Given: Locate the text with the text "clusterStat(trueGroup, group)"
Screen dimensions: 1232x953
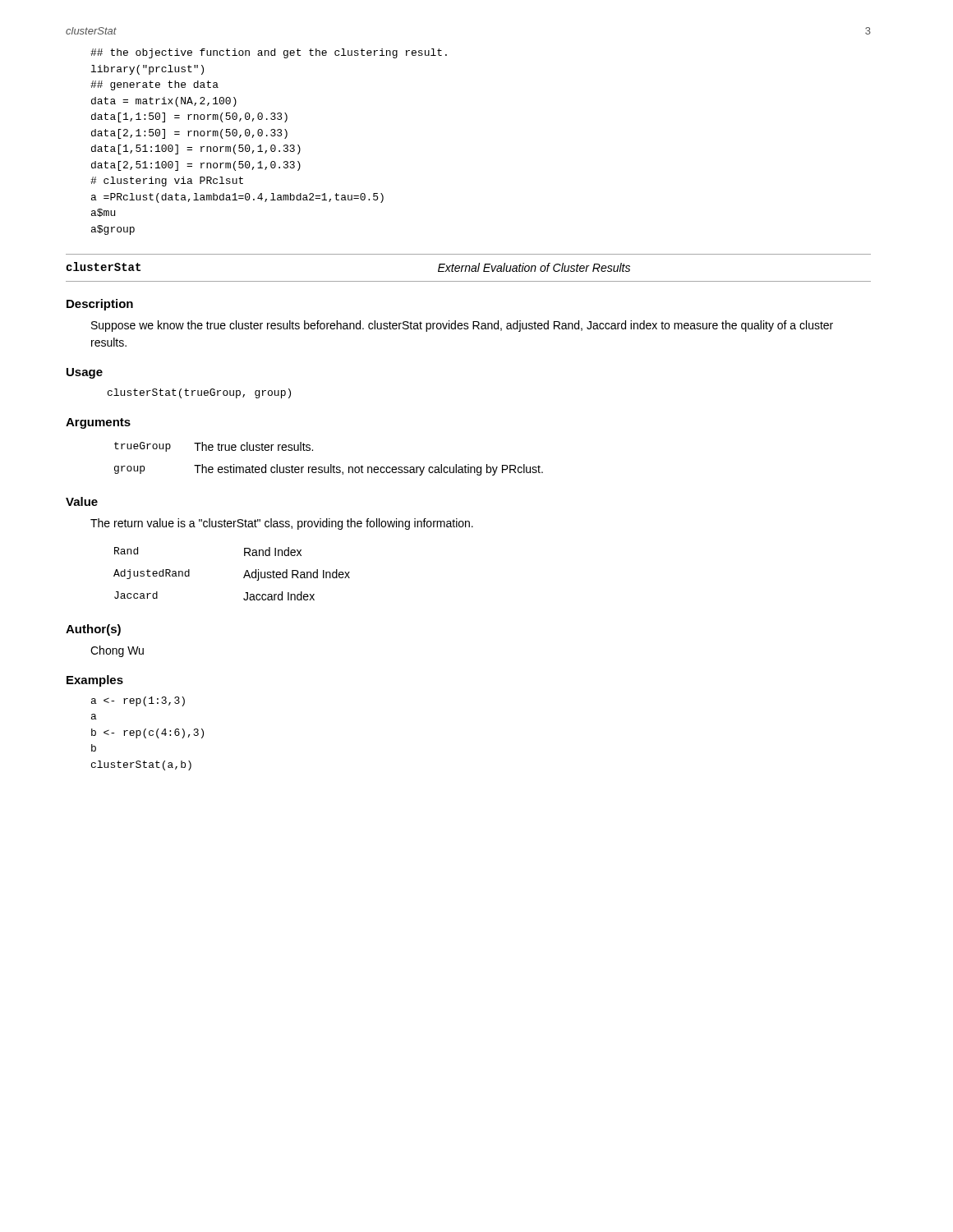Looking at the screenshot, I should click(199, 393).
